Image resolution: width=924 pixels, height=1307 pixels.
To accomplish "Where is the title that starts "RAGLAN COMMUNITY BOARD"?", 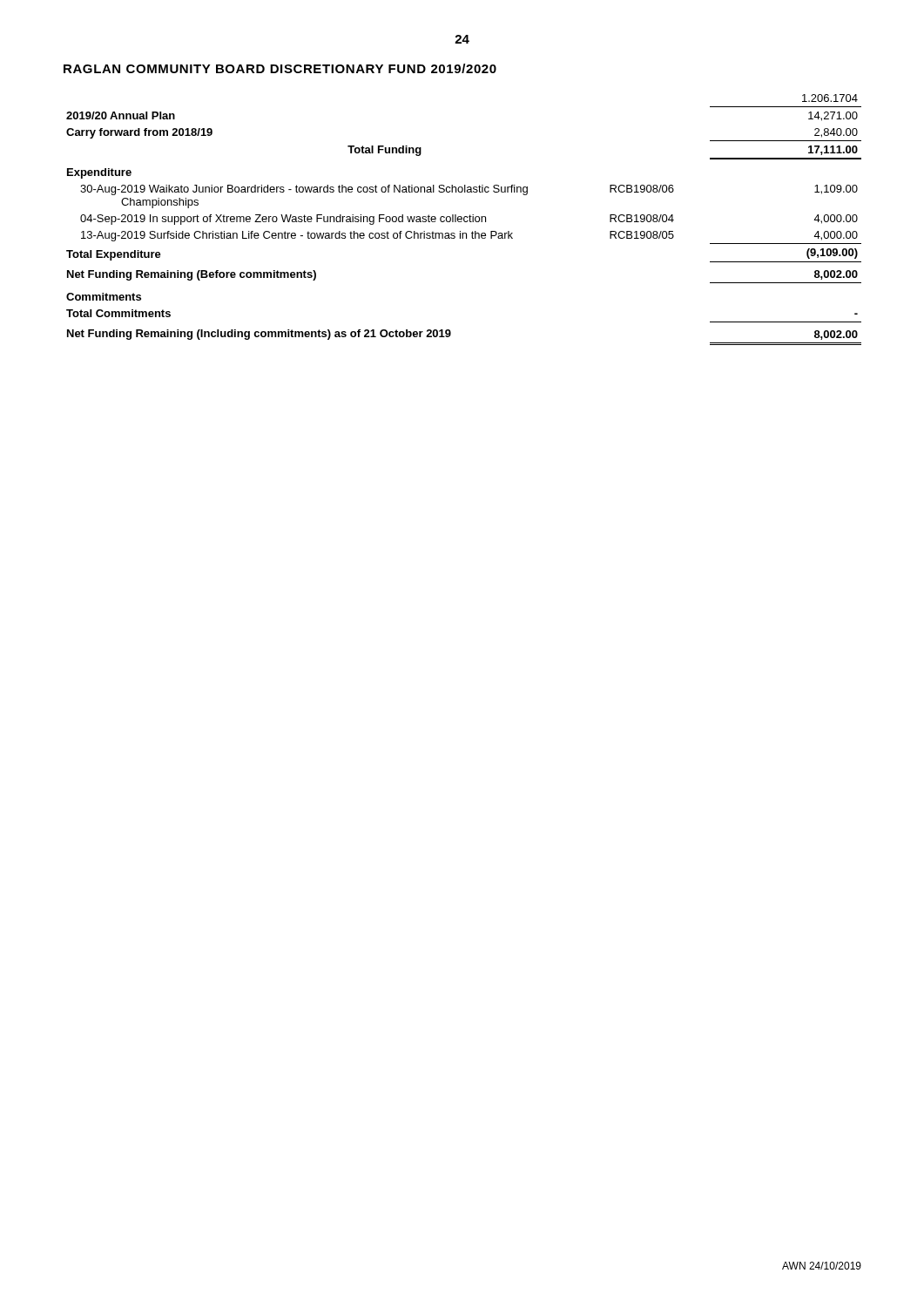I will tap(280, 68).
